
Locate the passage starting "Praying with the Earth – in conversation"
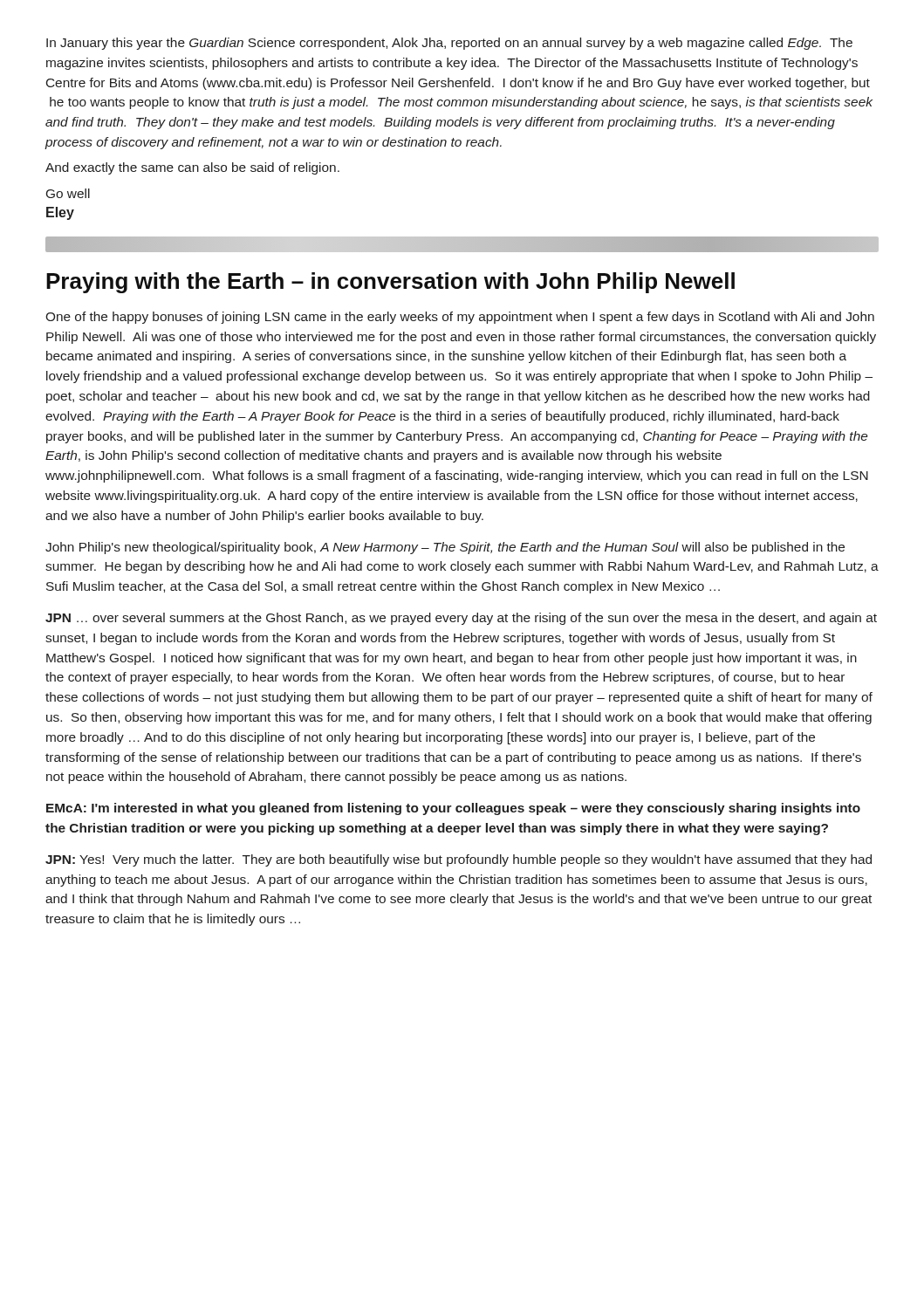coord(391,281)
